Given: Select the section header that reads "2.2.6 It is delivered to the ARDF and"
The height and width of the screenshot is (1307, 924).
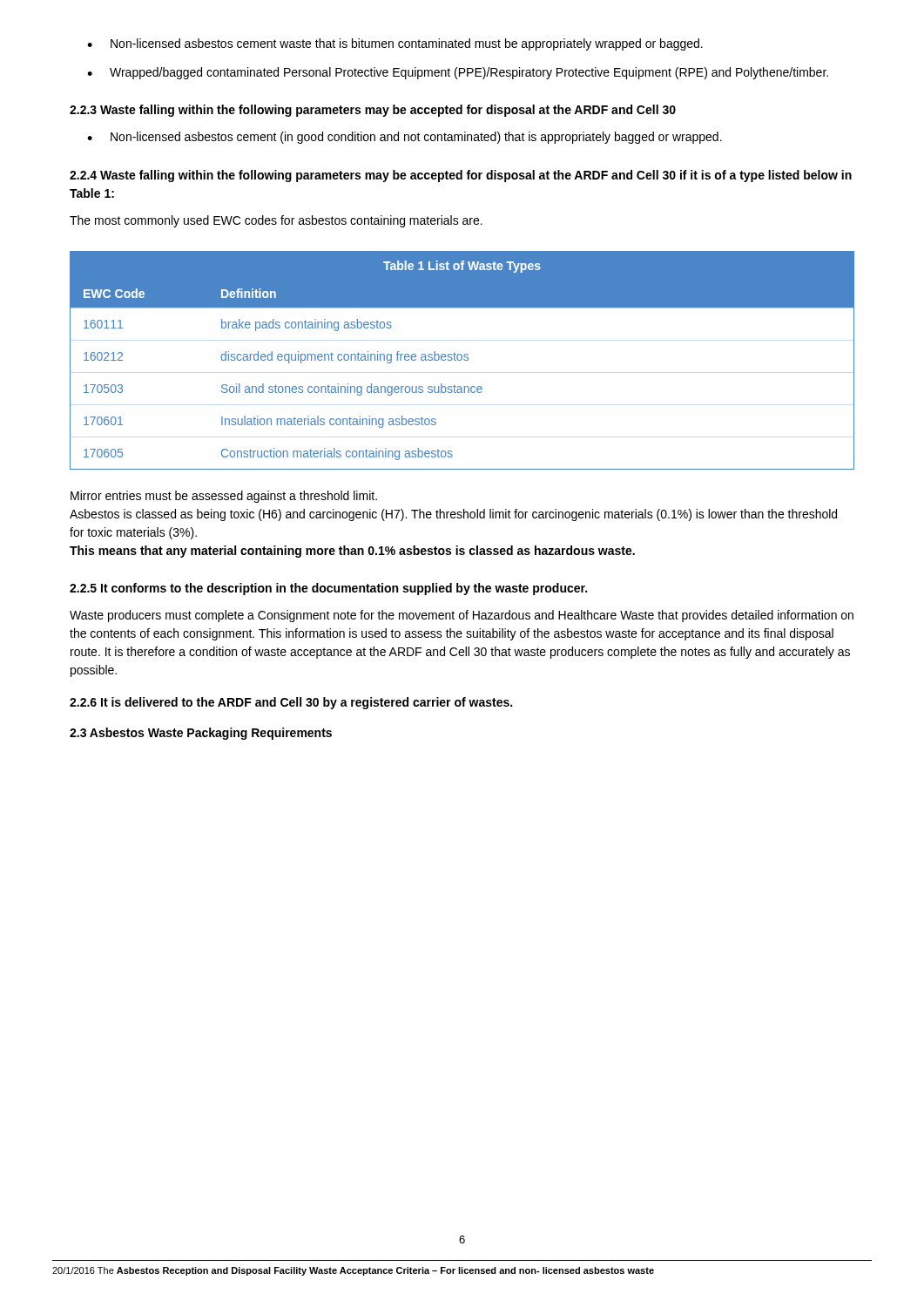Looking at the screenshot, I should coord(291,702).
